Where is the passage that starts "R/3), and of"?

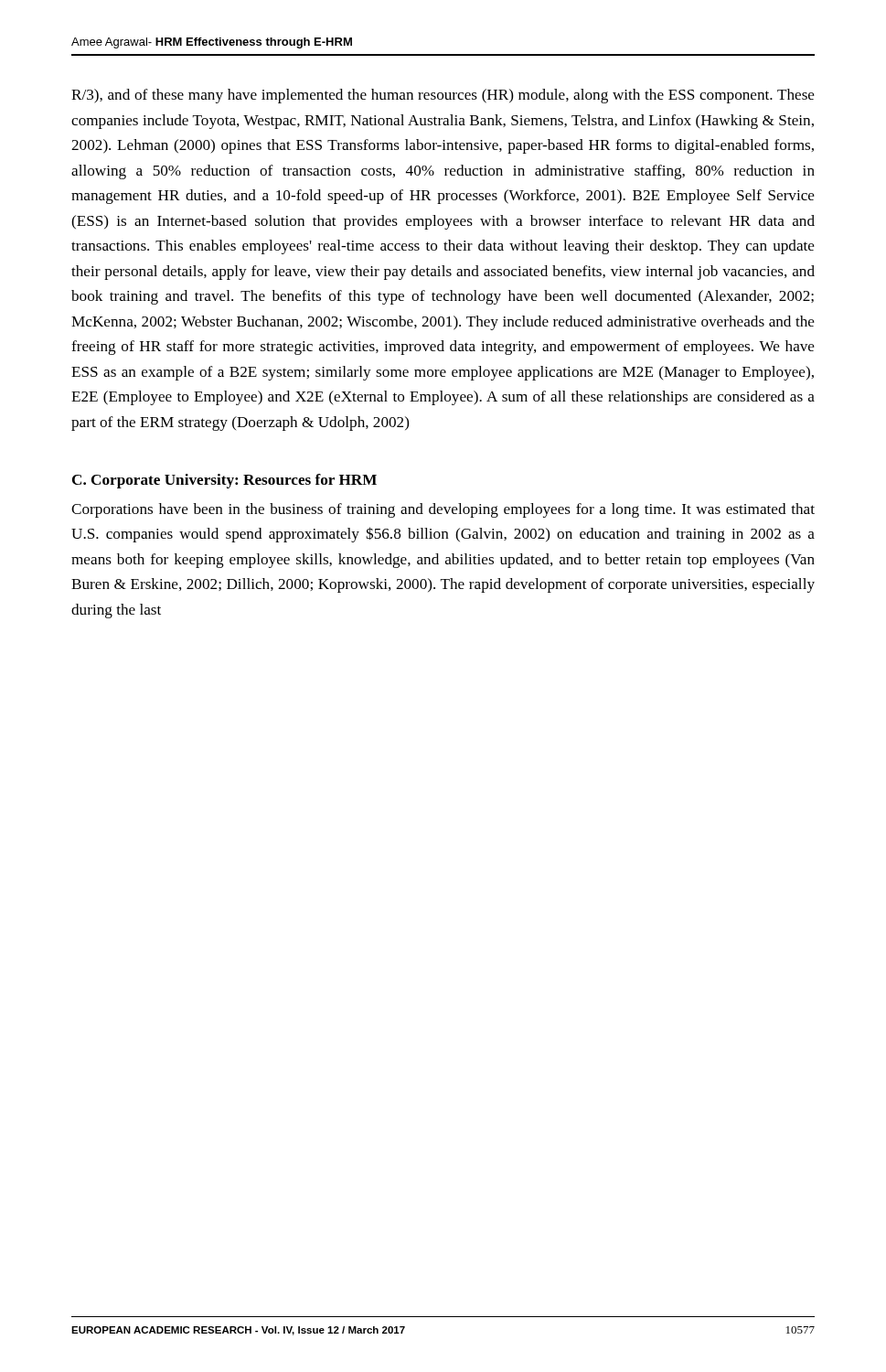pos(443,352)
